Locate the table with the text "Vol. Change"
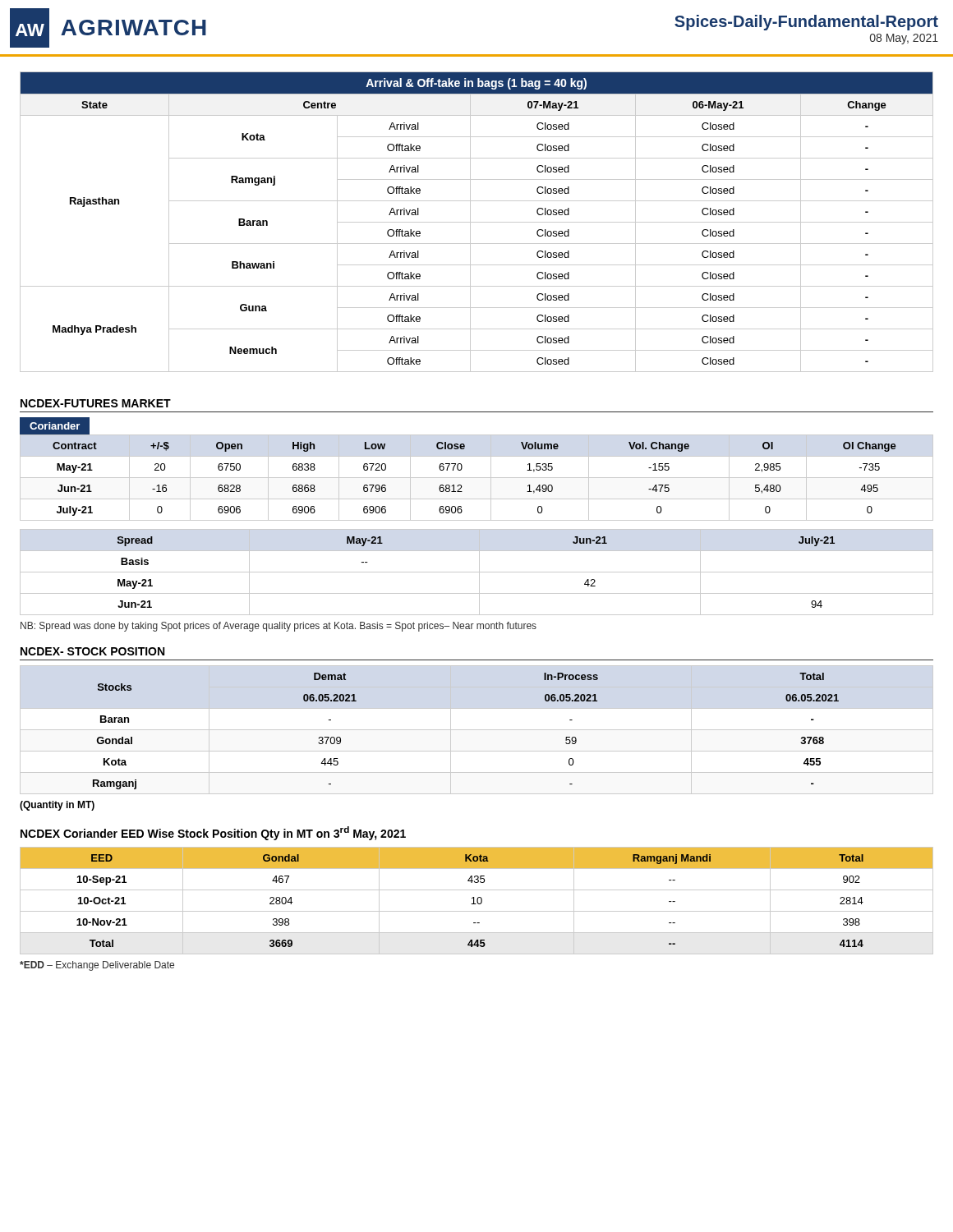Screen dimensions: 1232x953 click(476, 478)
